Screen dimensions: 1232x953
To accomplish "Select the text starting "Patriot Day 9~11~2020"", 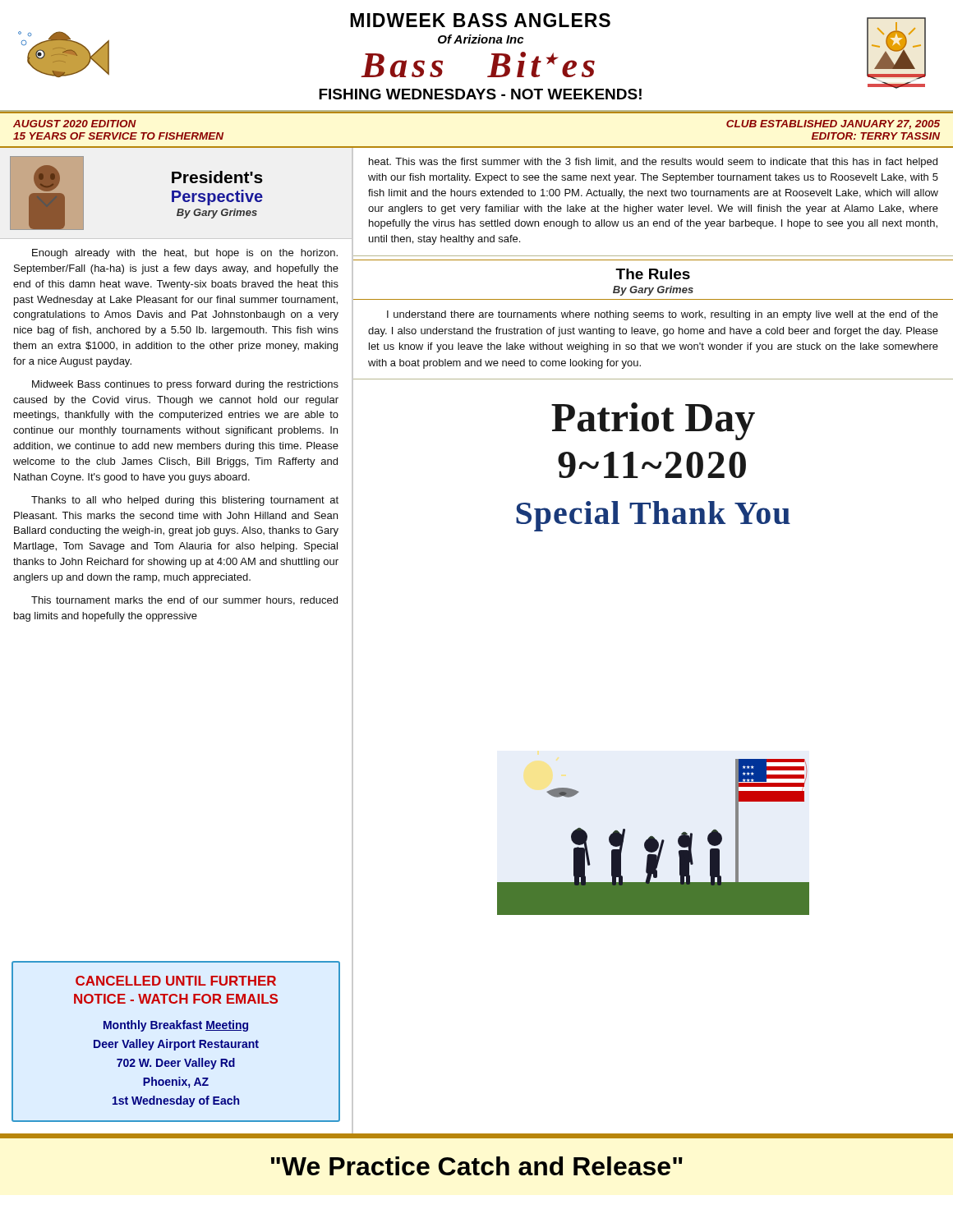I will pos(653,441).
